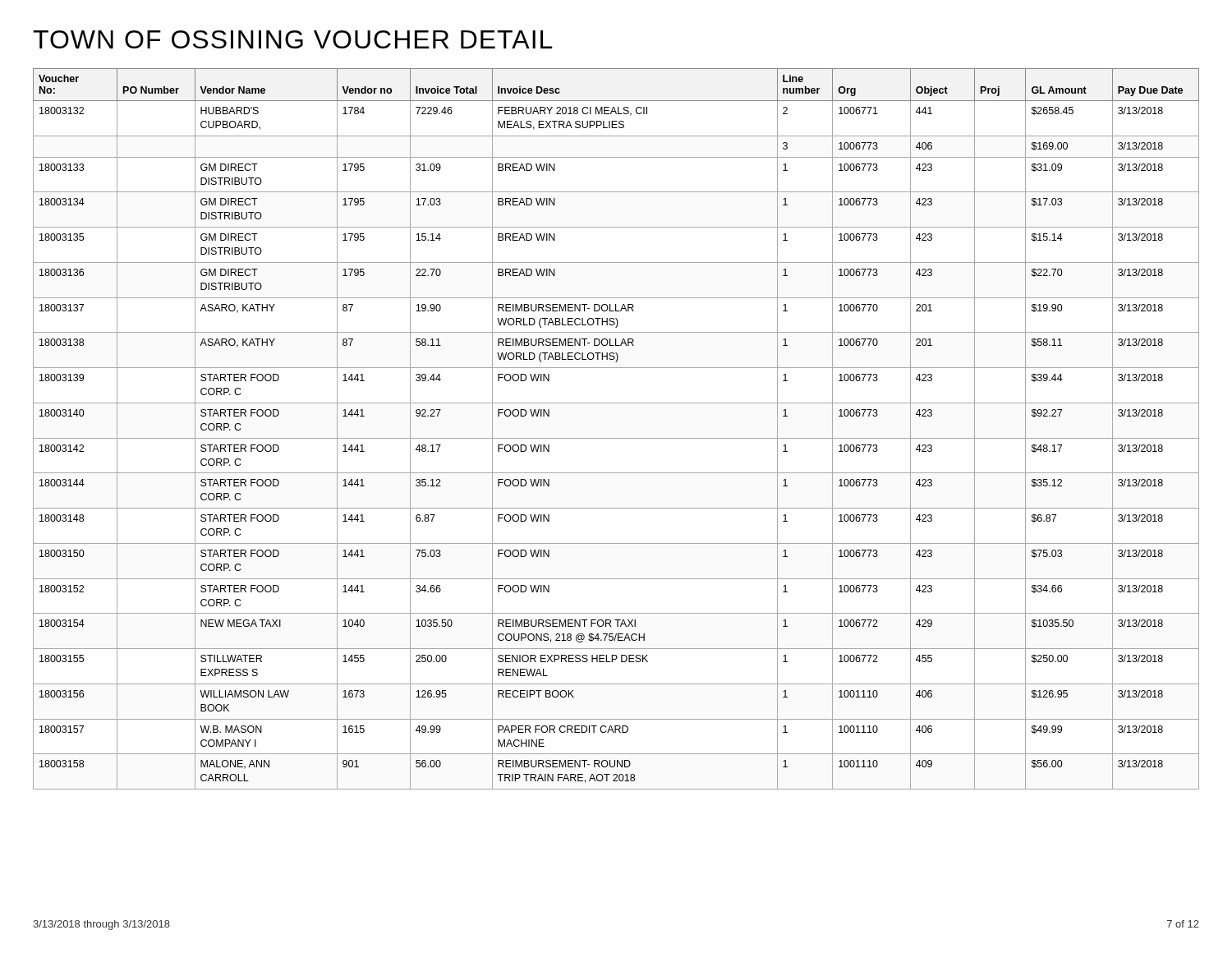Find the table
1232x953 pixels.
[x=616, y=429]
